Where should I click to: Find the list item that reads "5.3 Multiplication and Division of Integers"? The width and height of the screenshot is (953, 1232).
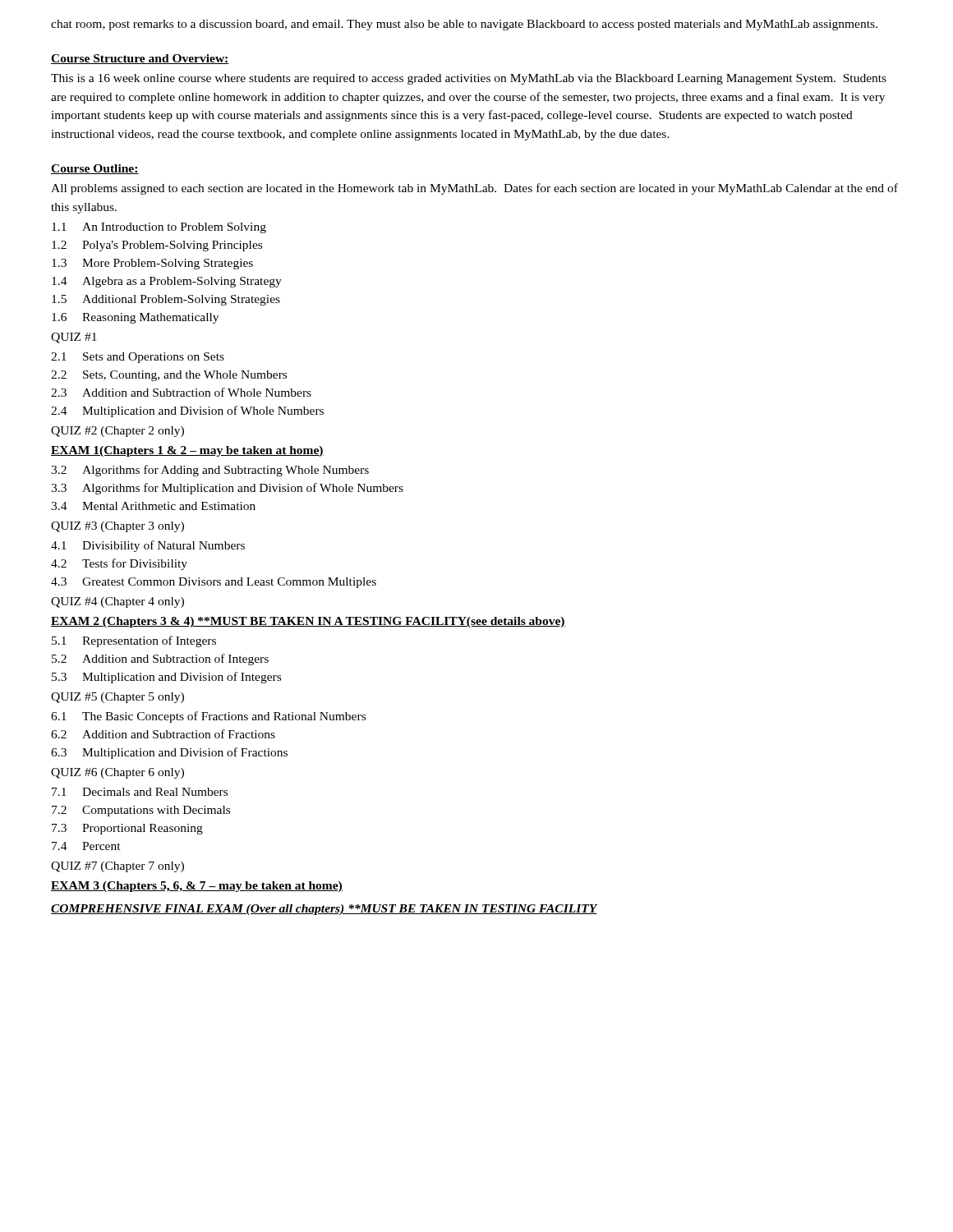[x=166, y=678]
